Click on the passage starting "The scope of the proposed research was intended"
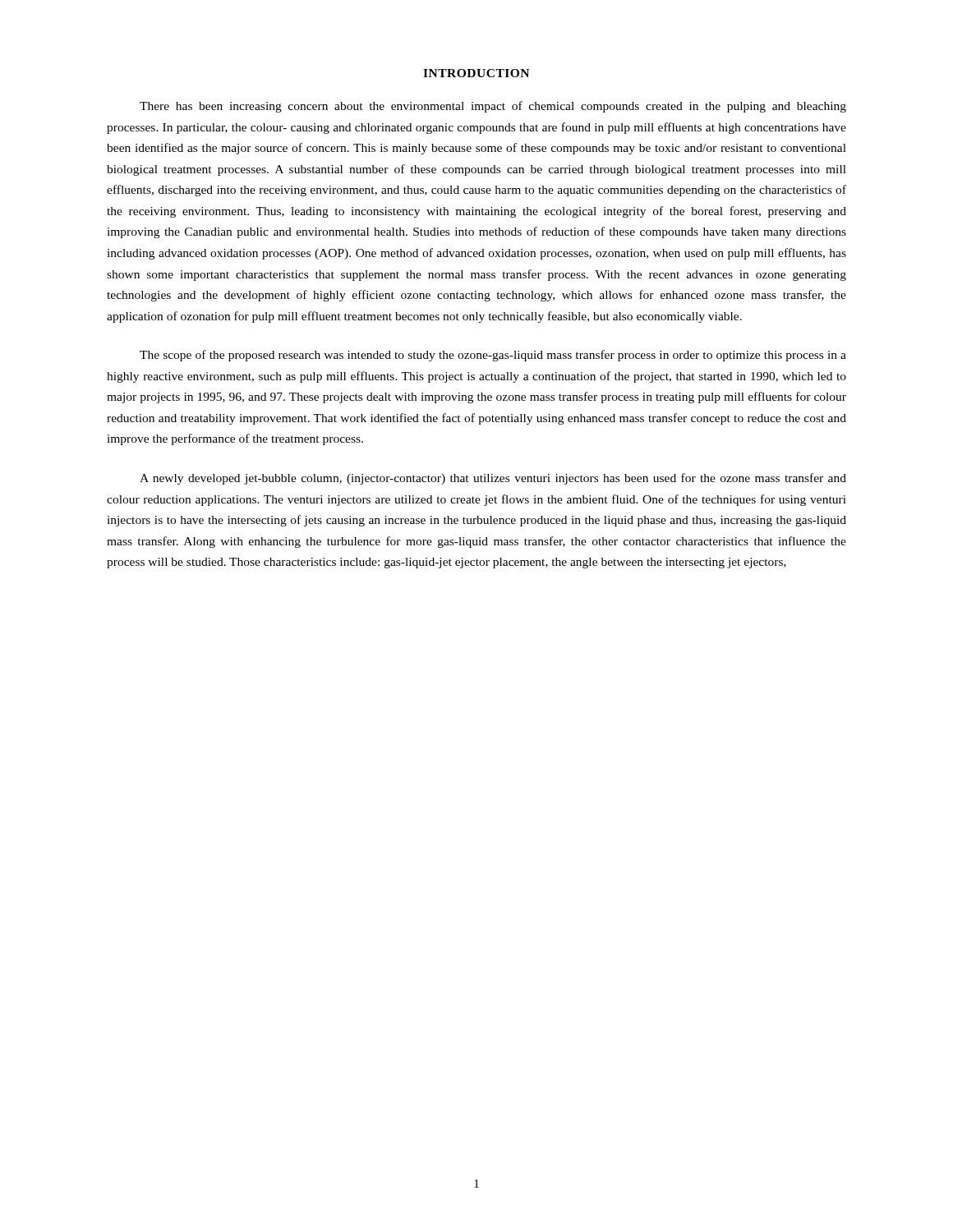Viewport: 953px width, 1232px height. [476, 397]
